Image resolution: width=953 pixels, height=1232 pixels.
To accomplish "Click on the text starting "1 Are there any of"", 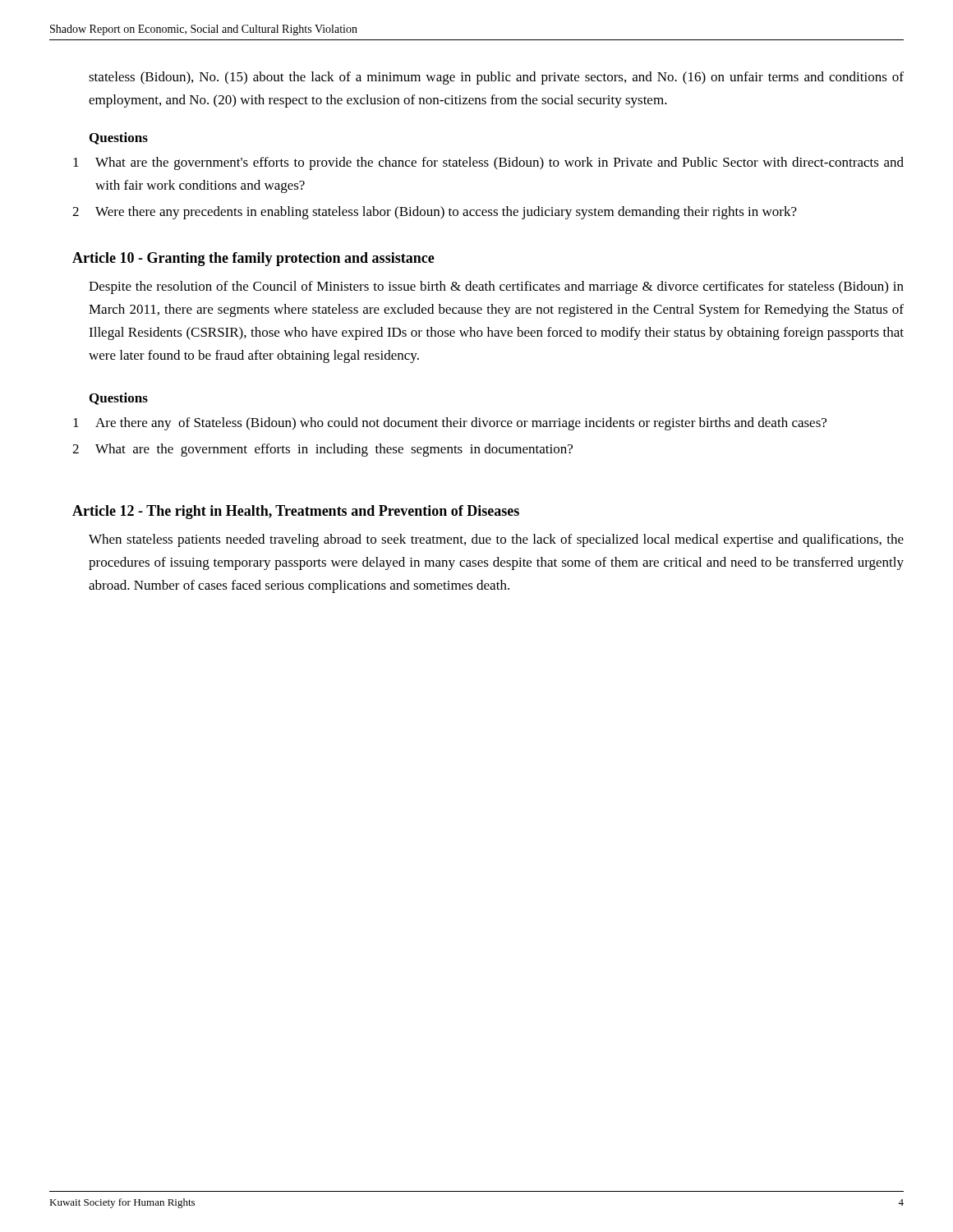I will 488,423.
